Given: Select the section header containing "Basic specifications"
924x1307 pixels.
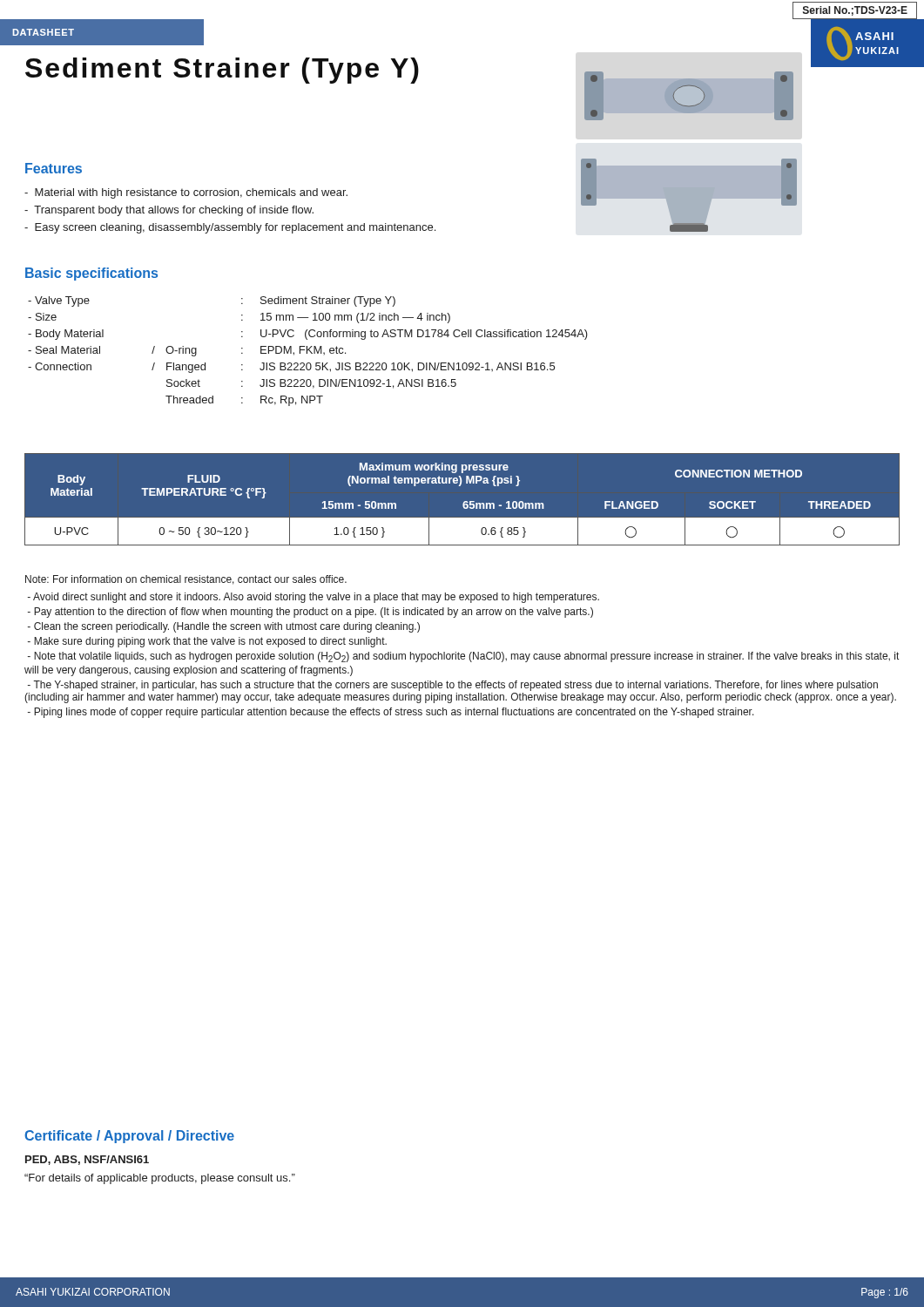Looking at the screenshot, I should click(91, 273).
